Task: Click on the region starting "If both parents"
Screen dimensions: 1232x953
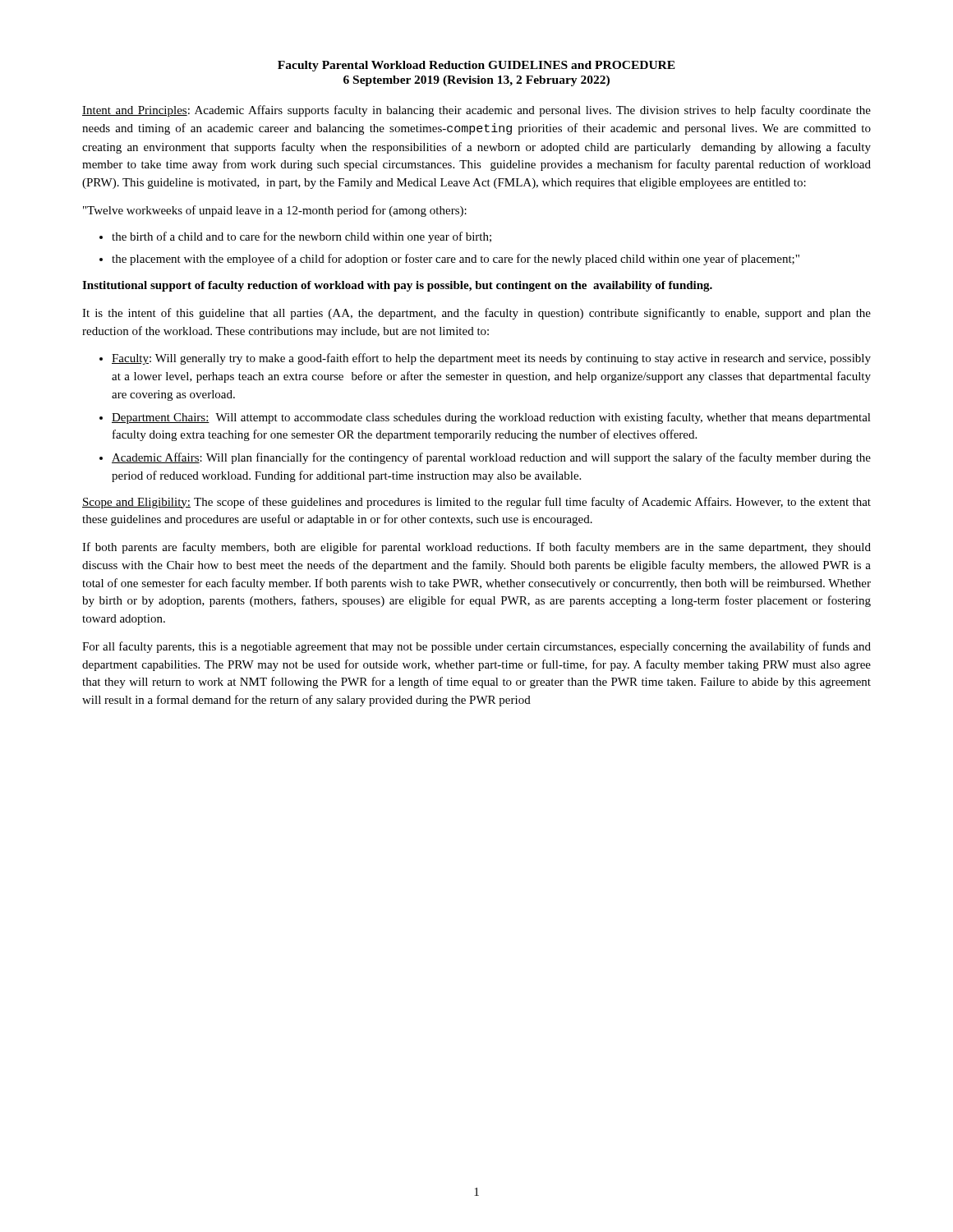Action: (476, 583)
